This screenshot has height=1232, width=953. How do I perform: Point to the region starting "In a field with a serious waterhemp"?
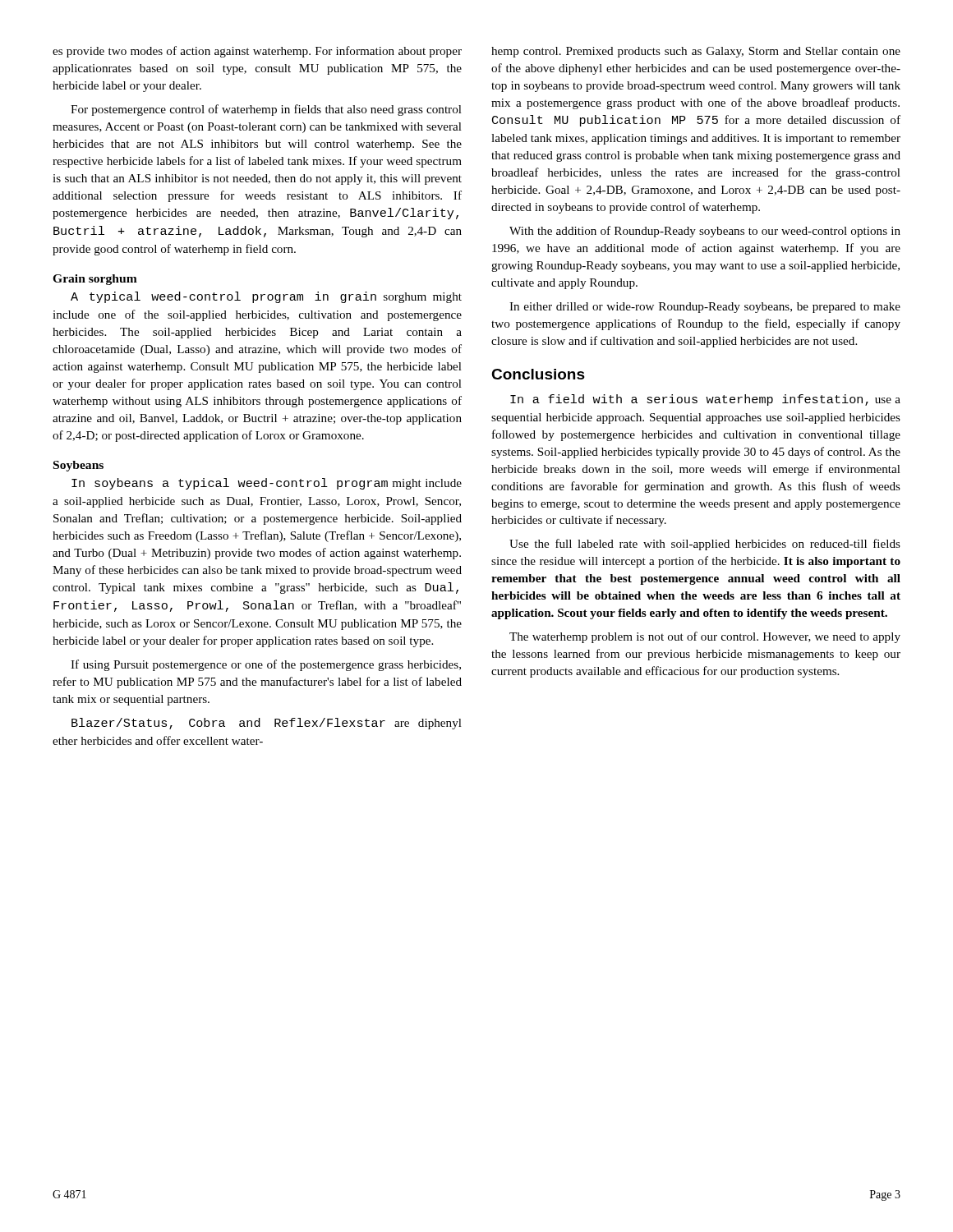(x=696, y=535)
